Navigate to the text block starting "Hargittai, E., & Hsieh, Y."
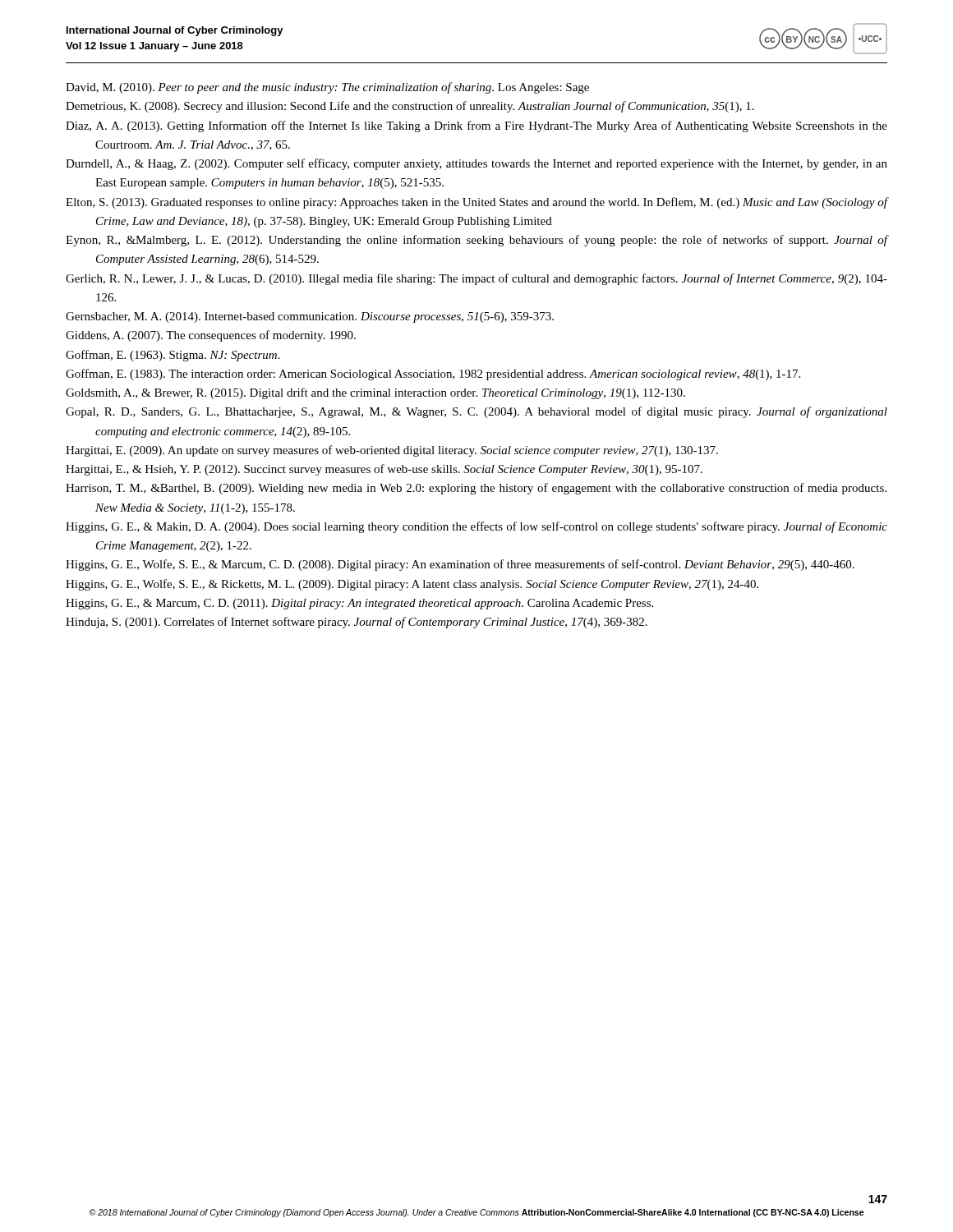The width and height of the screenshot is (953, 1232). point(476,469)
